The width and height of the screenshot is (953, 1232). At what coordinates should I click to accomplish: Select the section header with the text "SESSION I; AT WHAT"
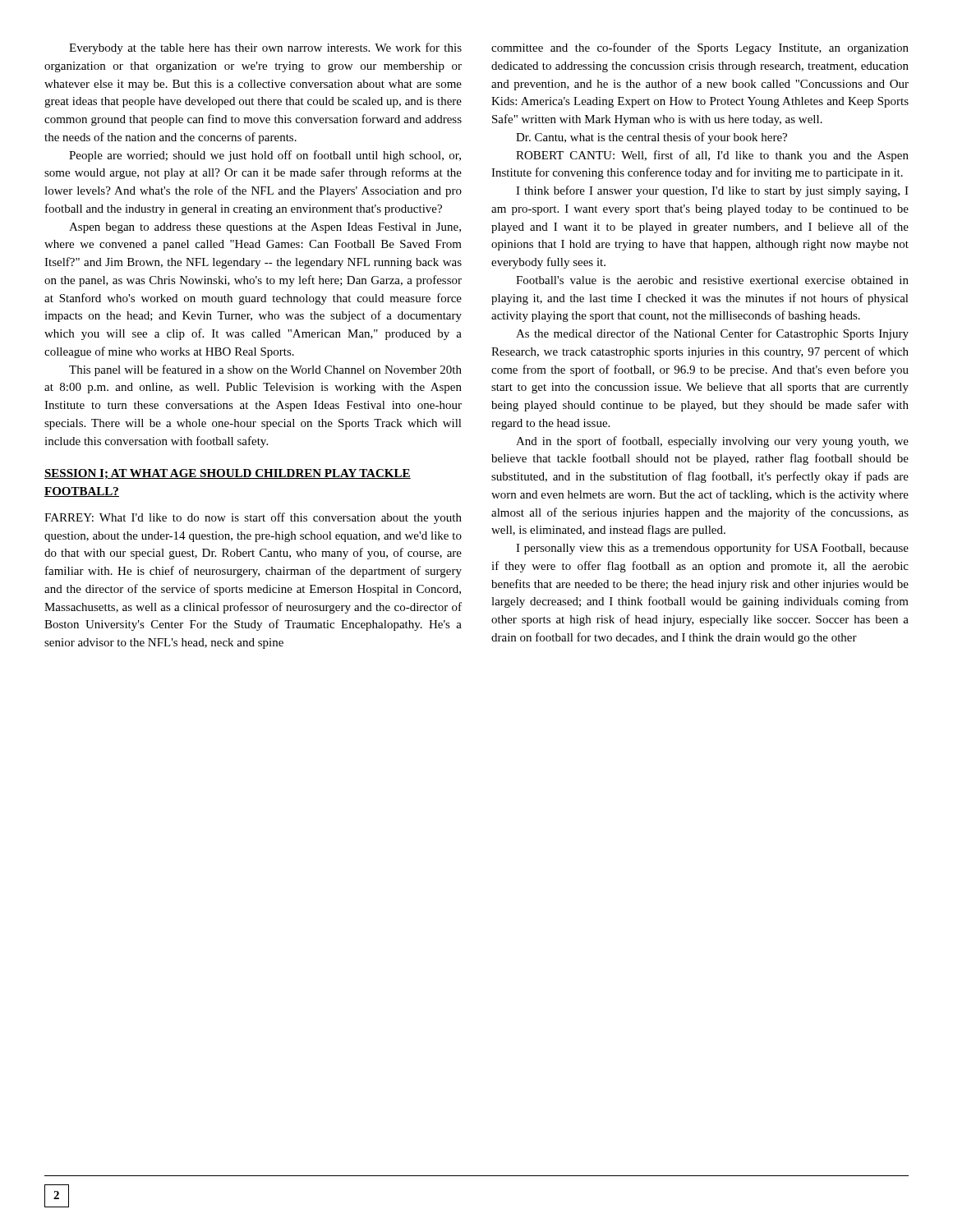[x=227, y=482]
